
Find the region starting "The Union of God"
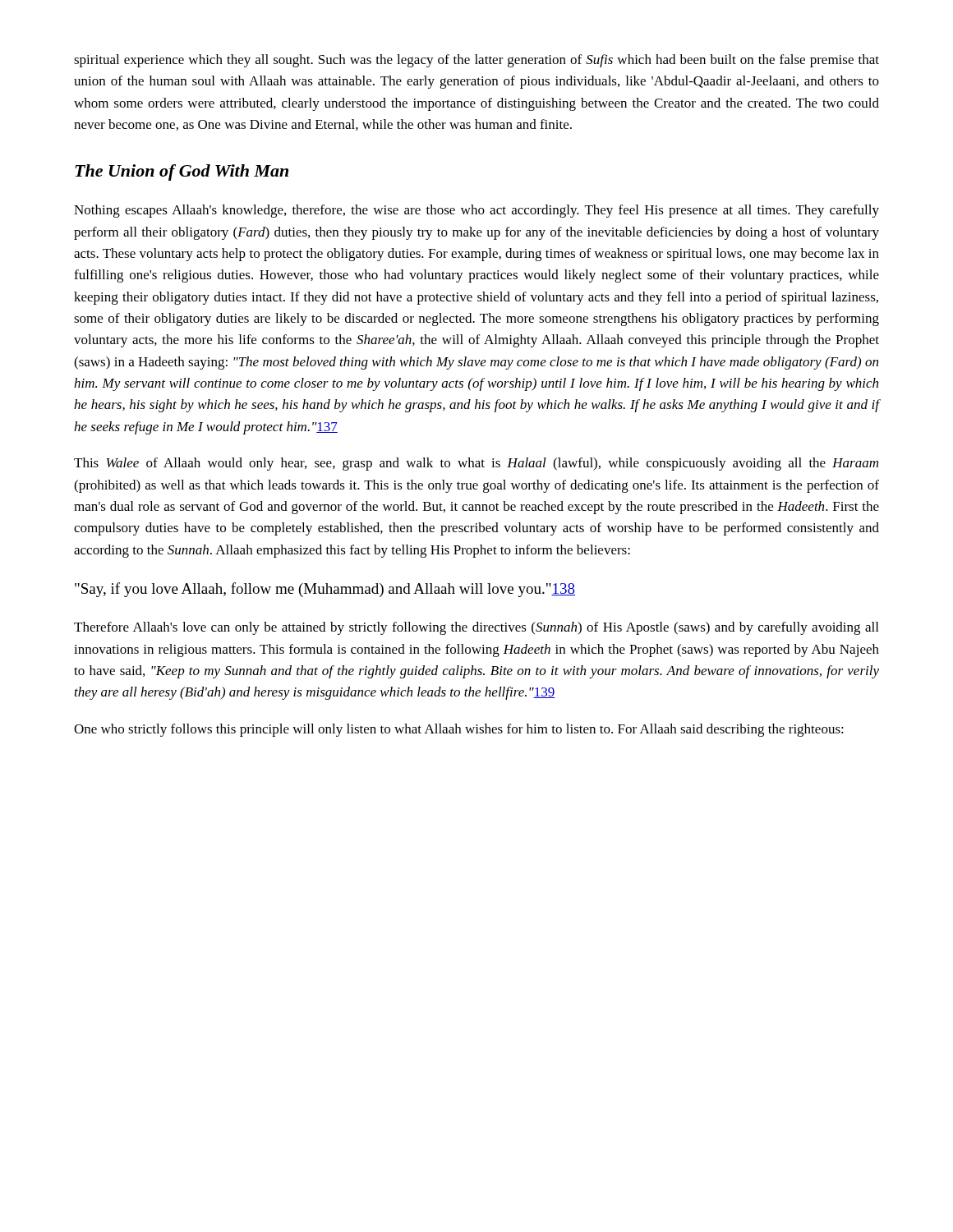click(182, 171)
